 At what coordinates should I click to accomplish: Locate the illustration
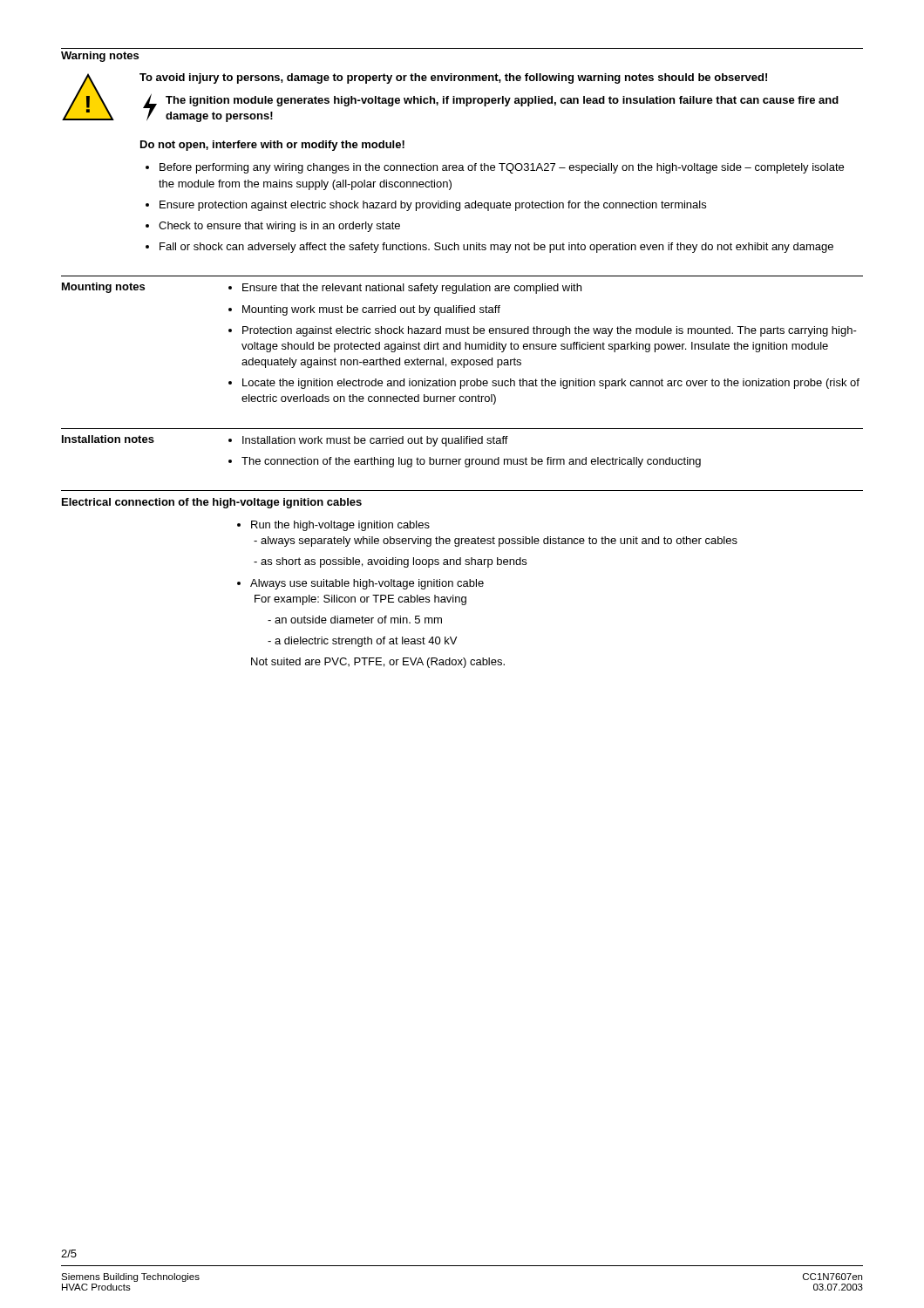tap(88, 99)
